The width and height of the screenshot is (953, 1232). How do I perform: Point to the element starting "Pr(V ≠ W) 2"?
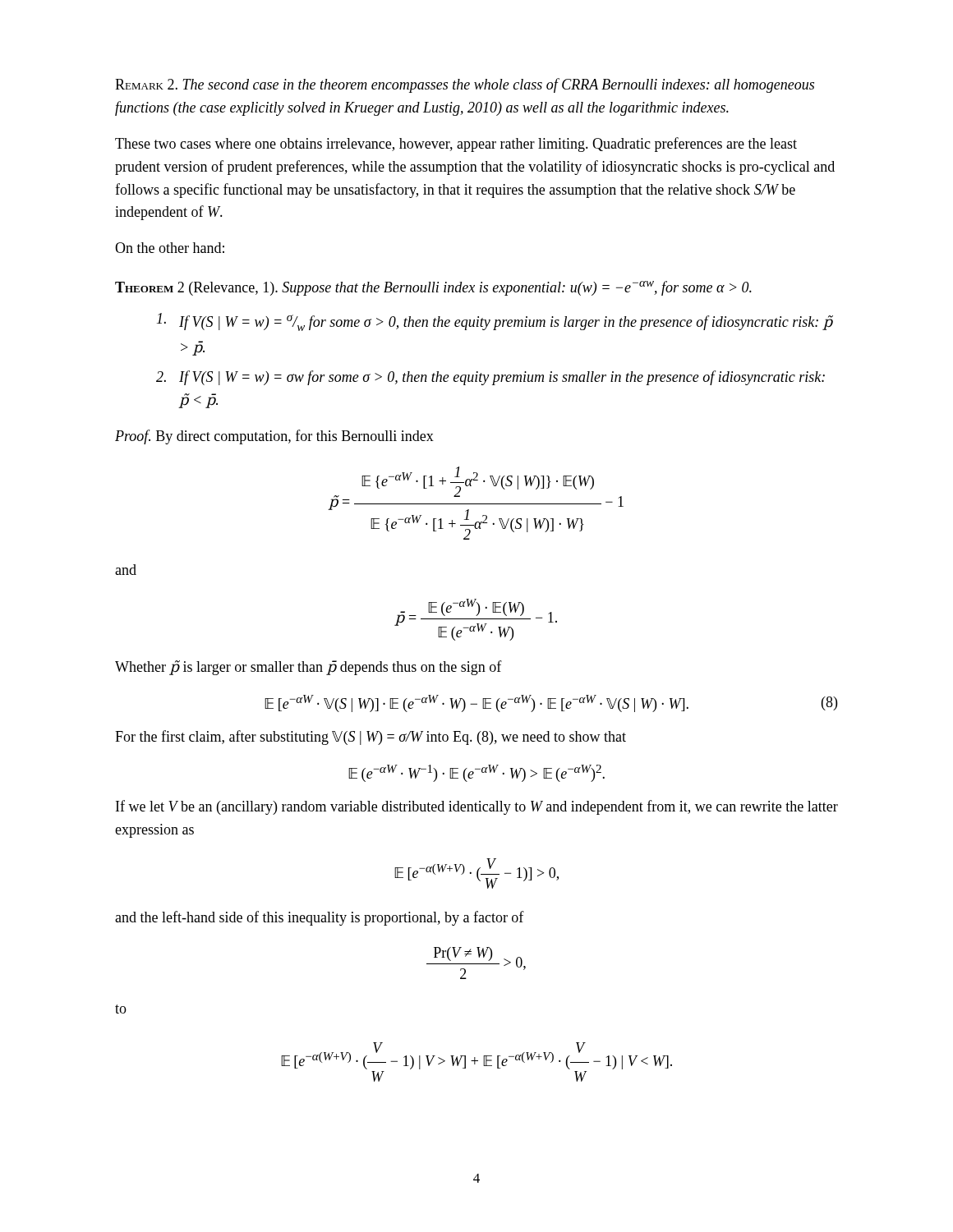pos(476,964)
